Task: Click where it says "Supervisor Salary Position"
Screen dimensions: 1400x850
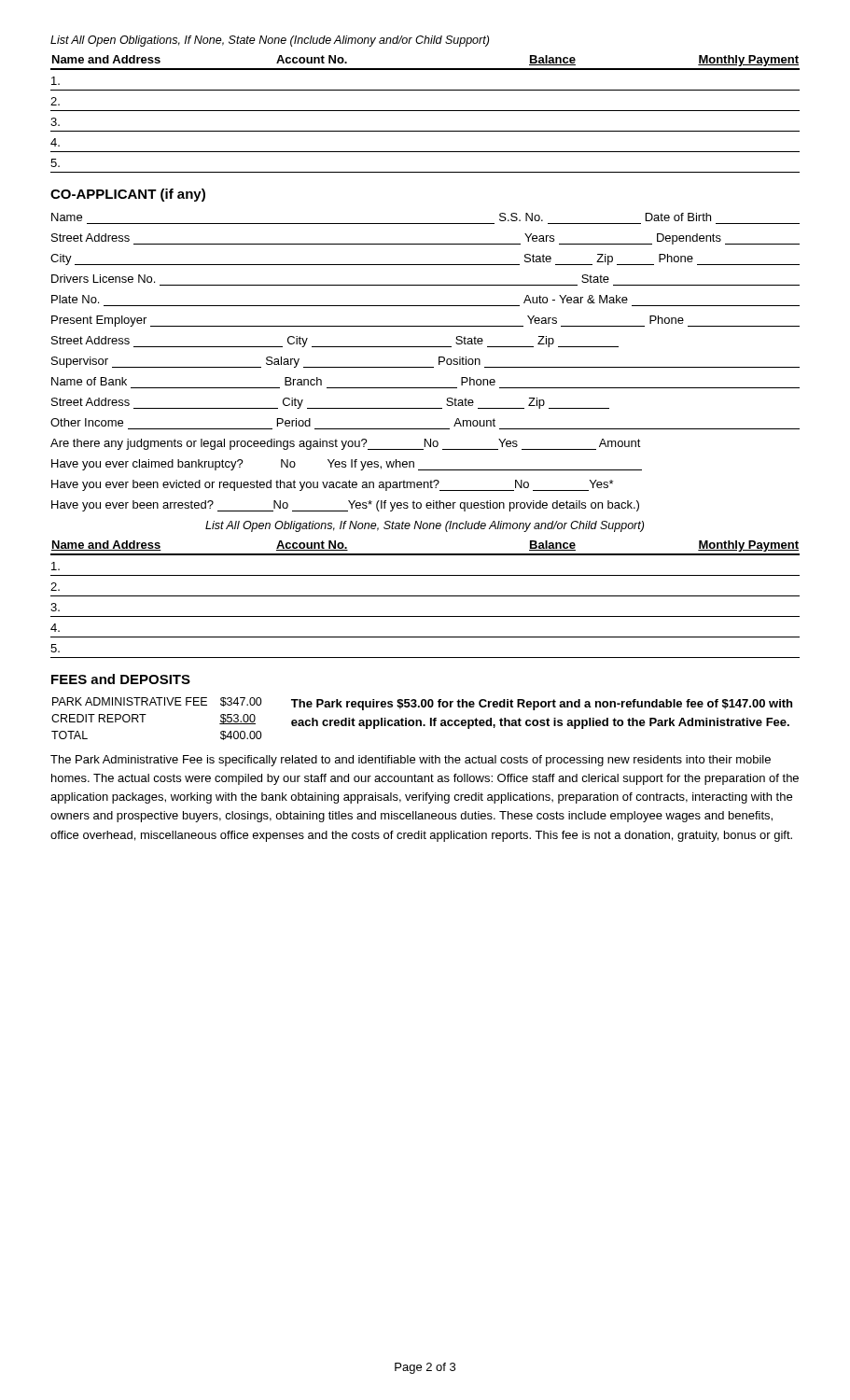Action: [x=425, y=360]
